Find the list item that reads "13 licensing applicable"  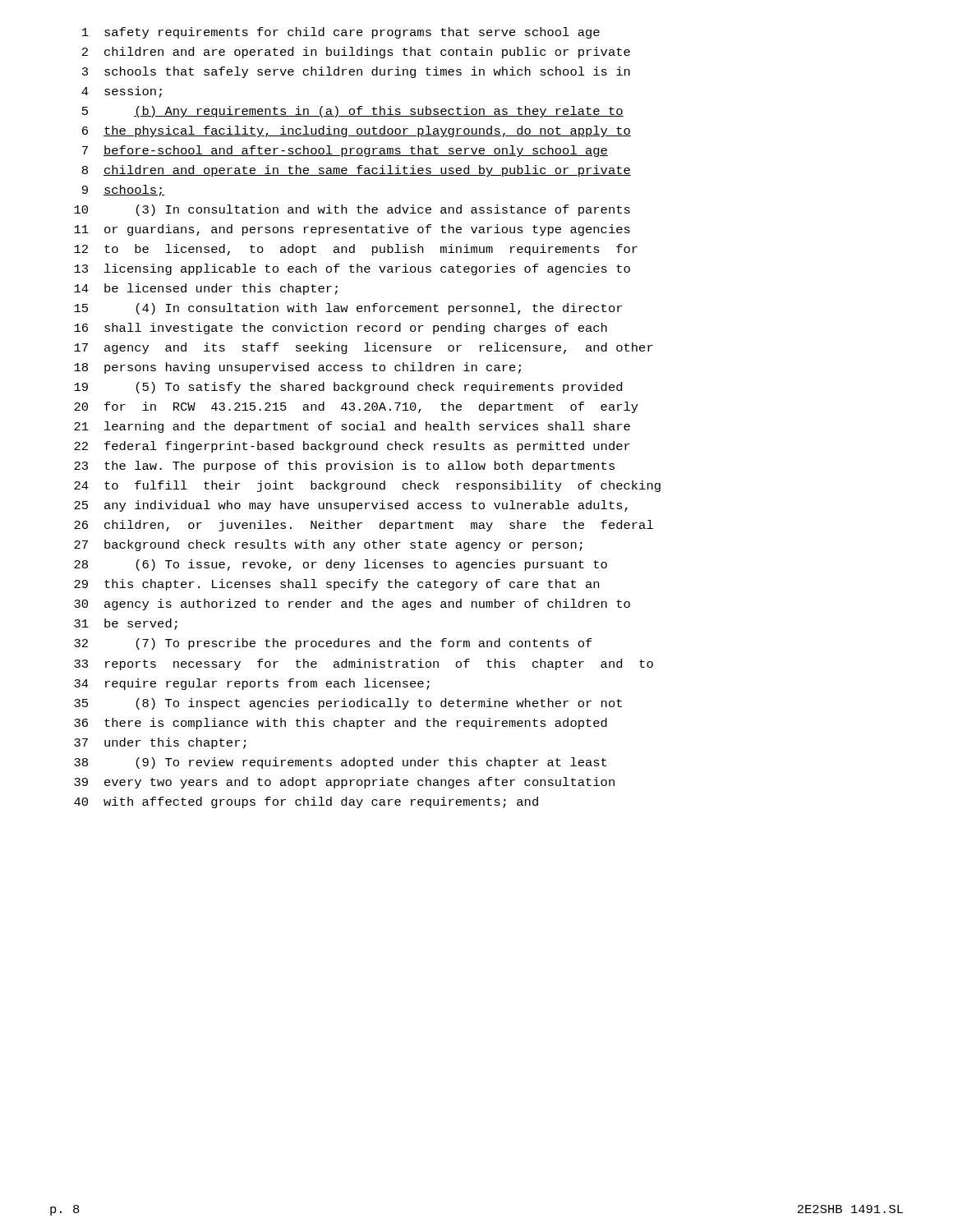(476, 270)
